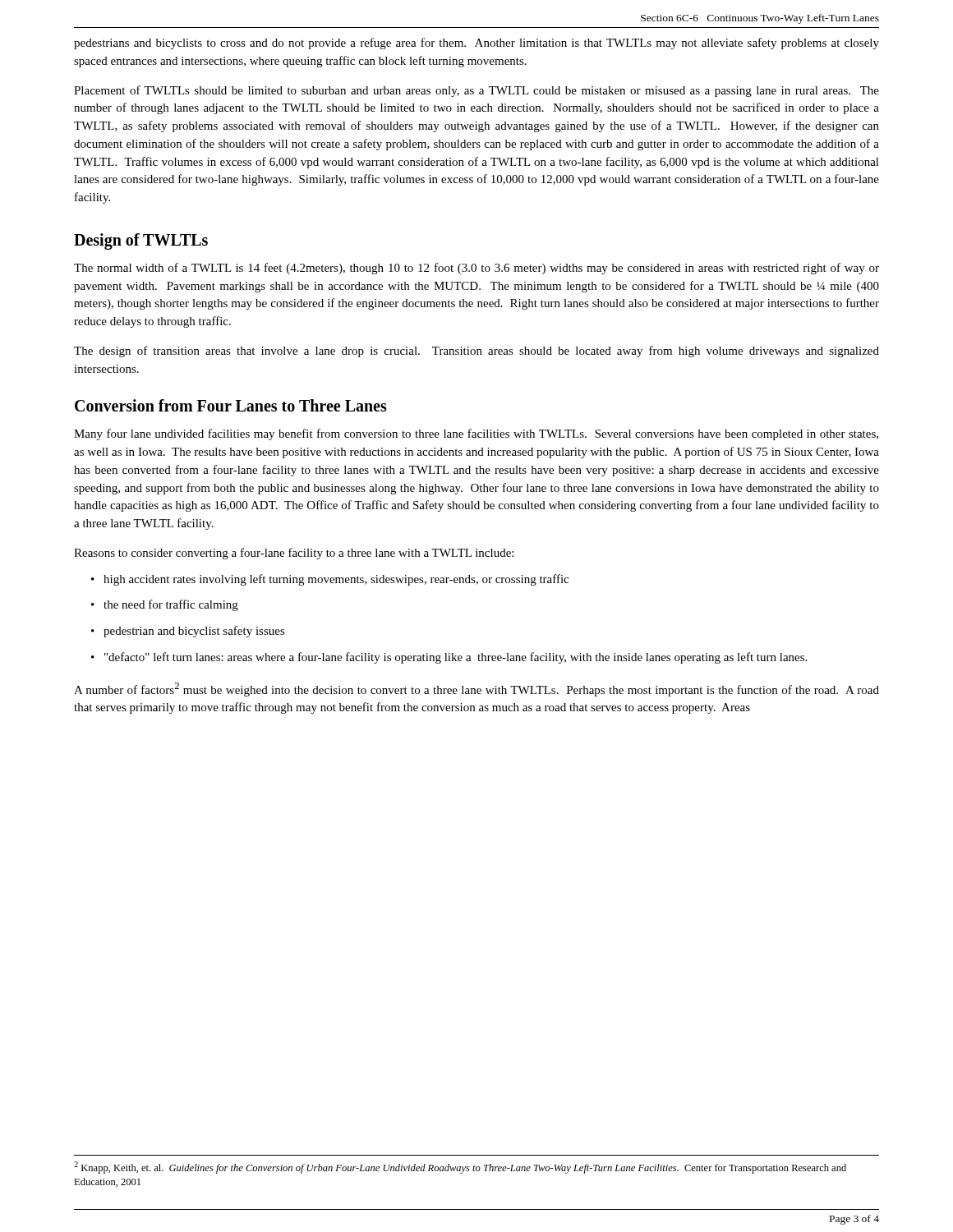Click on the text block that reads "A number of factors2 must be weighed"

[x=476, y=697]
